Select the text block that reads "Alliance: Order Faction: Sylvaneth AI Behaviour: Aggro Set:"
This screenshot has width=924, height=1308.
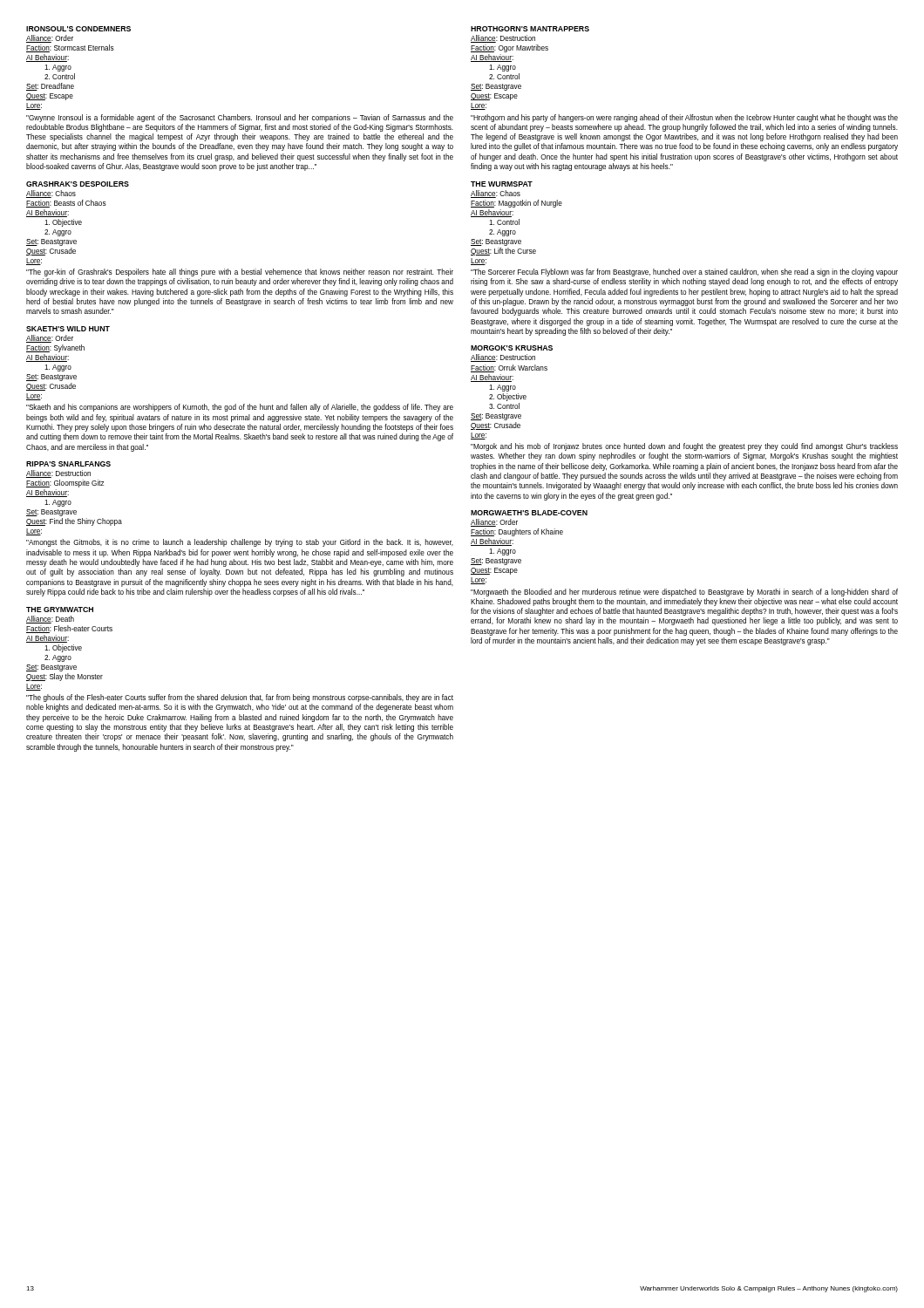click(240, 393)
